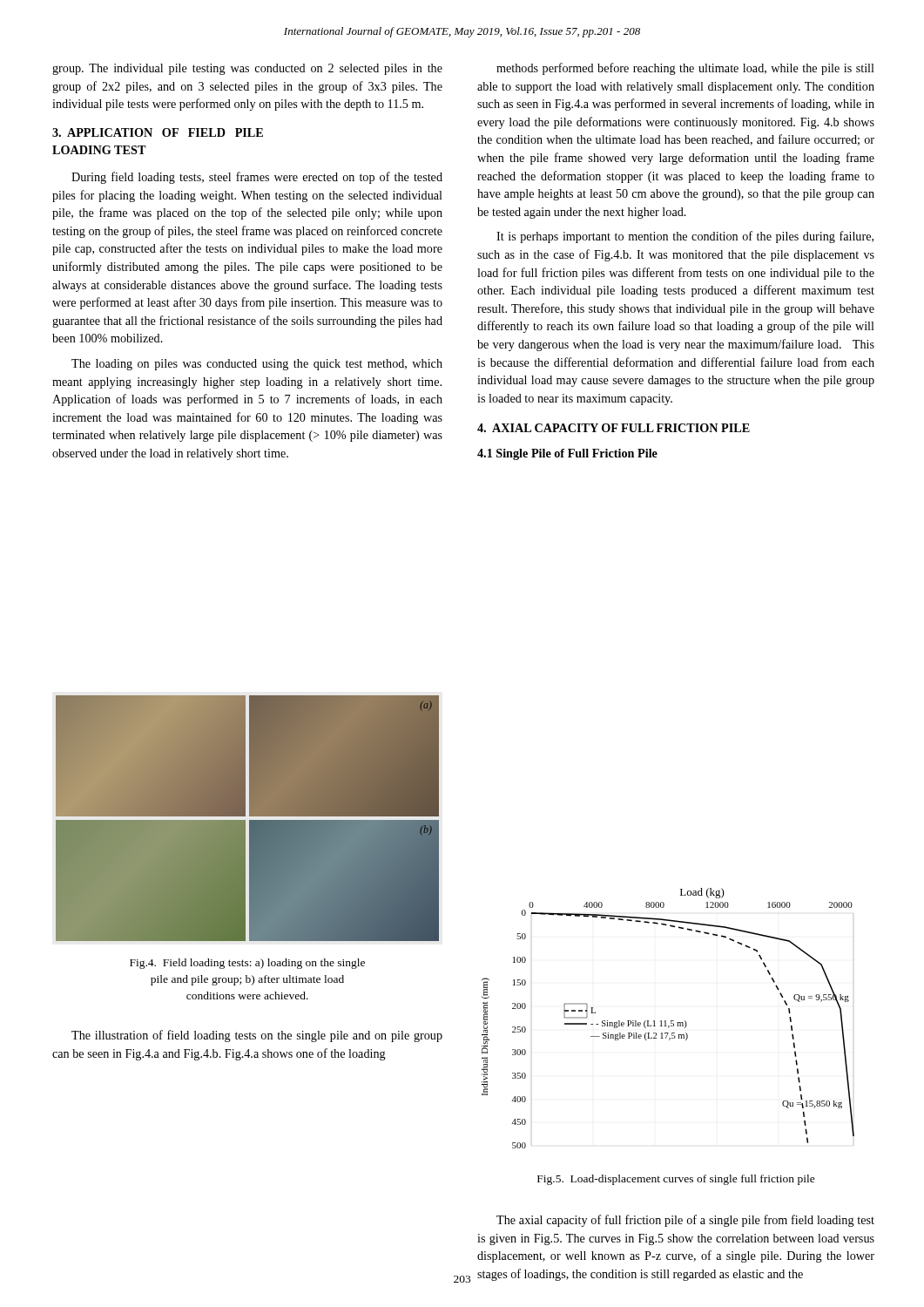This screenshot has width=924, height=1307.
Task: Find the caption containing "Fig.5. Load-displacement curves"
Action: [676, 1179]
